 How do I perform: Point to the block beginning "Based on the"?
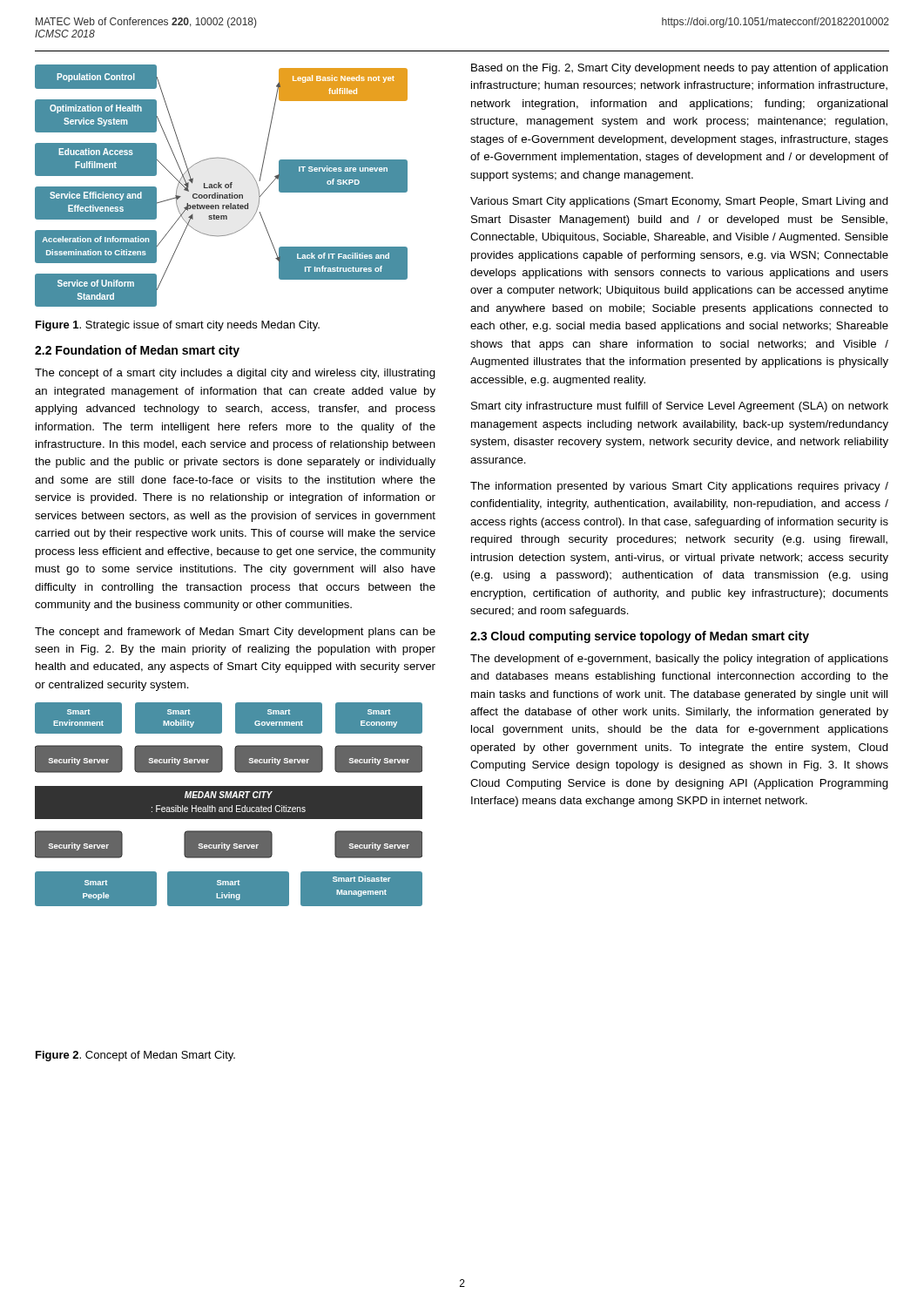pyautogui.click(x=679, y=121)
